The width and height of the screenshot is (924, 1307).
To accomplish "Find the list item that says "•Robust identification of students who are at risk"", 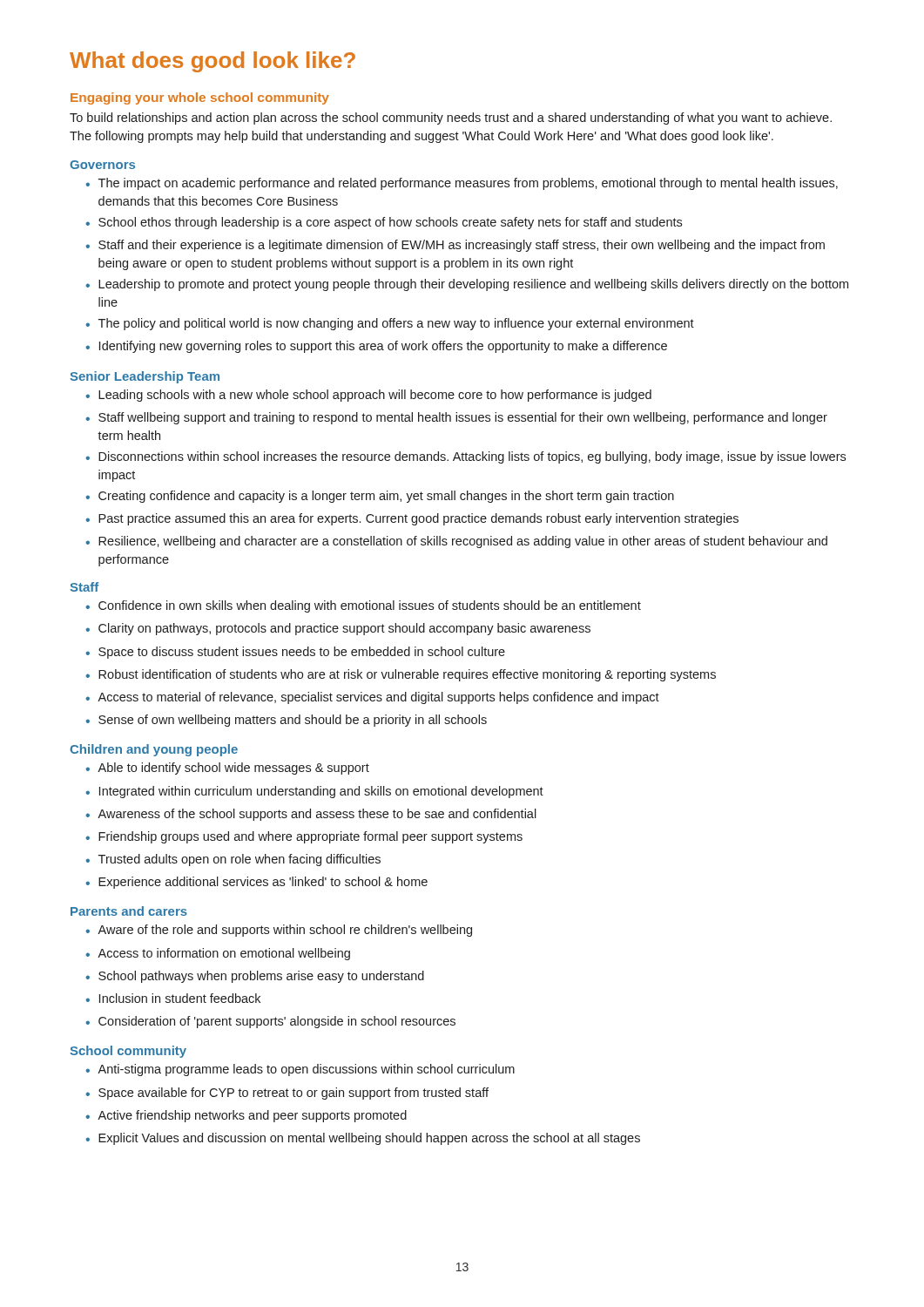I will click(x=470, y=676).
